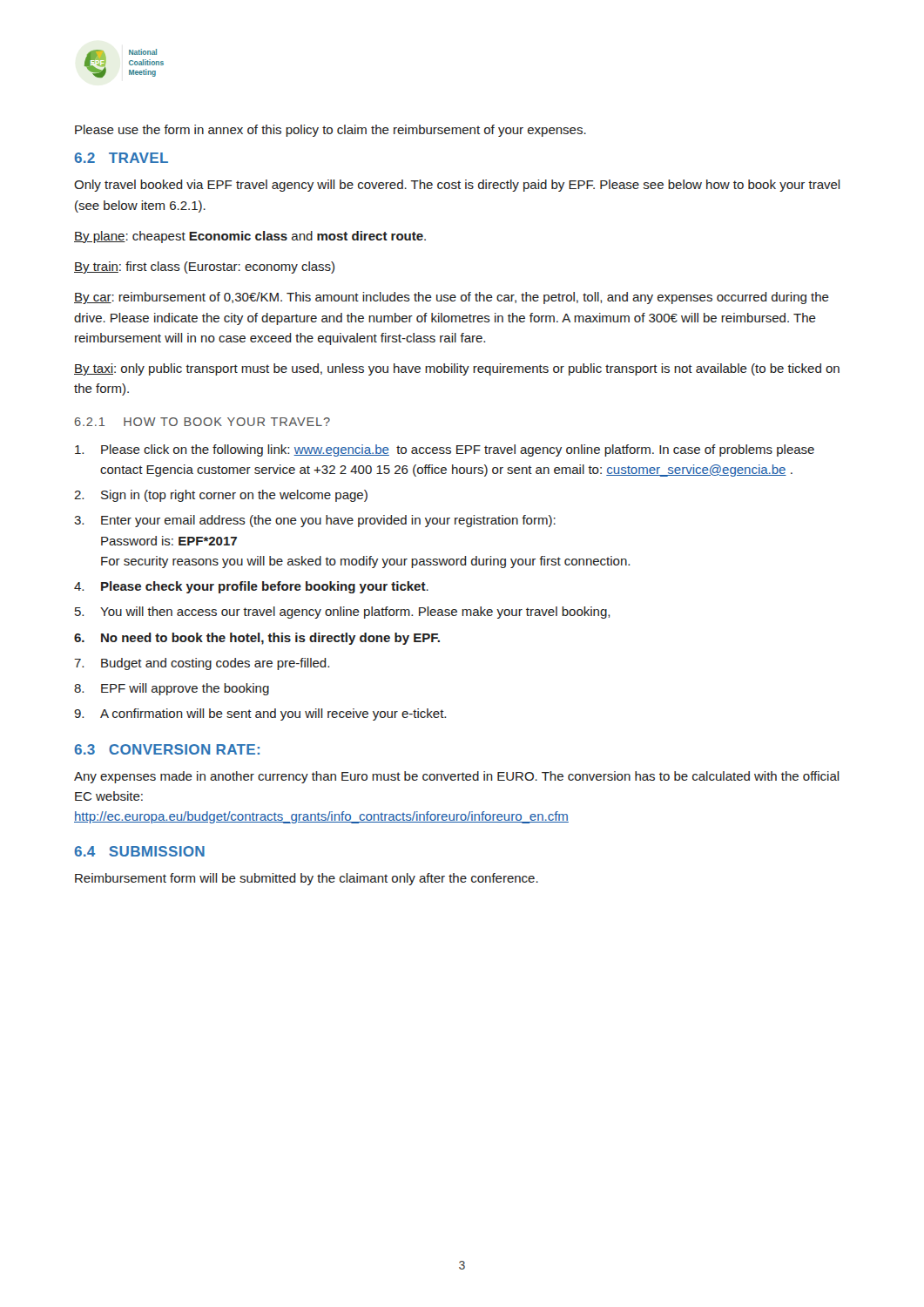Select the text block with the text "Only travel booked"

(x=457, y=195)
